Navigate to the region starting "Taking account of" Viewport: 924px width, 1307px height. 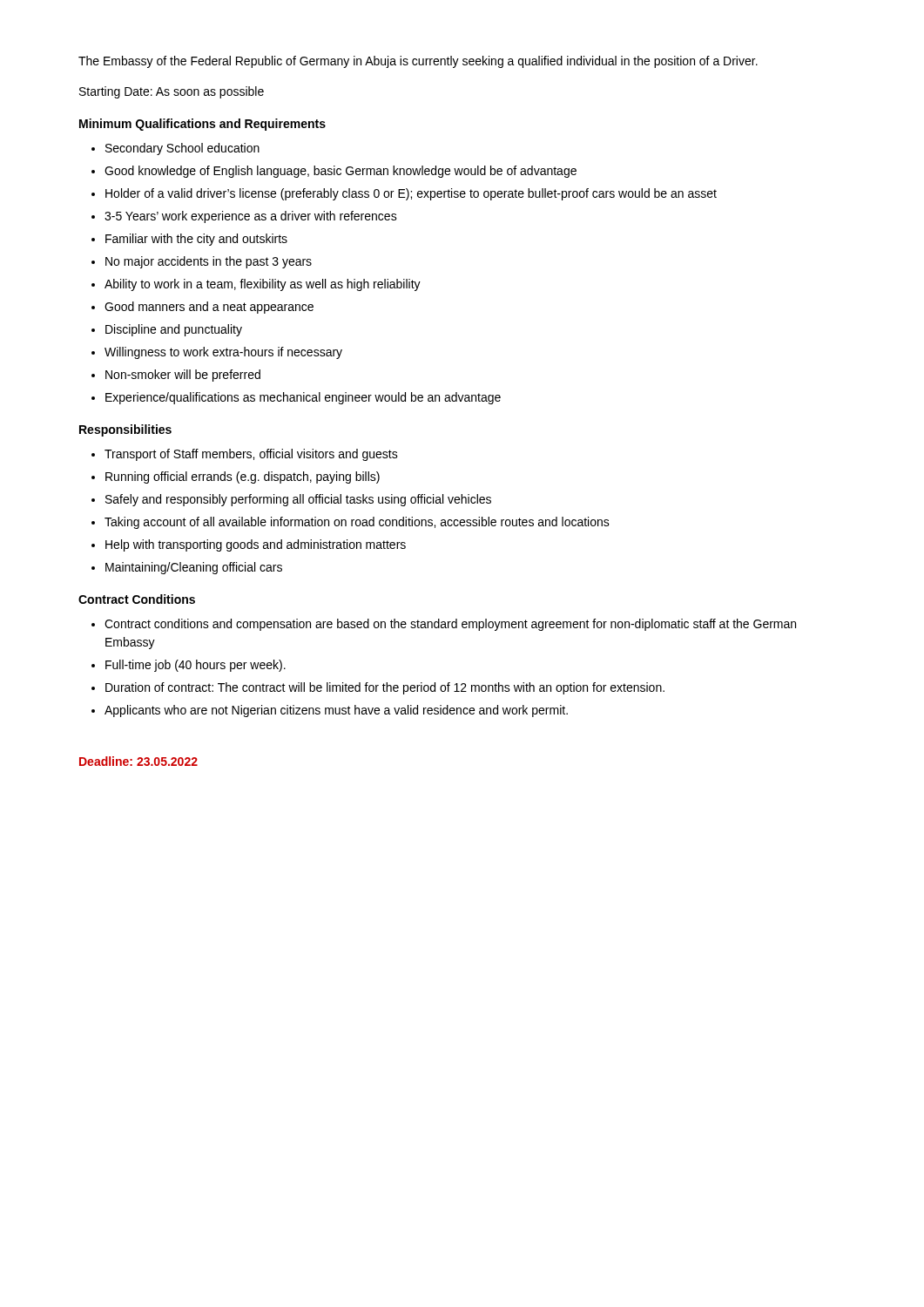pyautogui.click(x=357, y=522)
